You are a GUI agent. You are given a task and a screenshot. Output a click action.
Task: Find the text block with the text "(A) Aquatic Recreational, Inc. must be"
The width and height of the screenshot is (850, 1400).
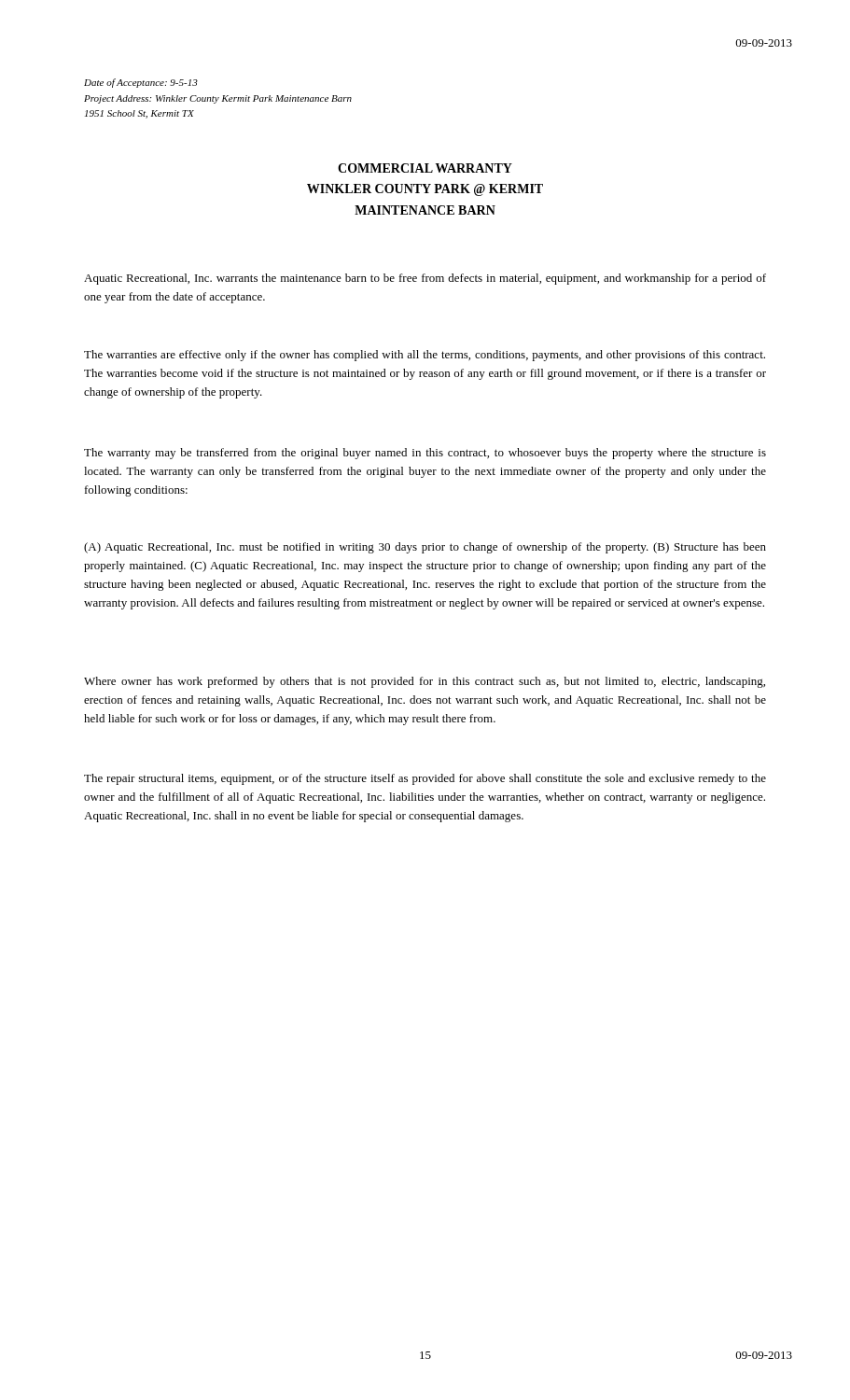[425, 575]
